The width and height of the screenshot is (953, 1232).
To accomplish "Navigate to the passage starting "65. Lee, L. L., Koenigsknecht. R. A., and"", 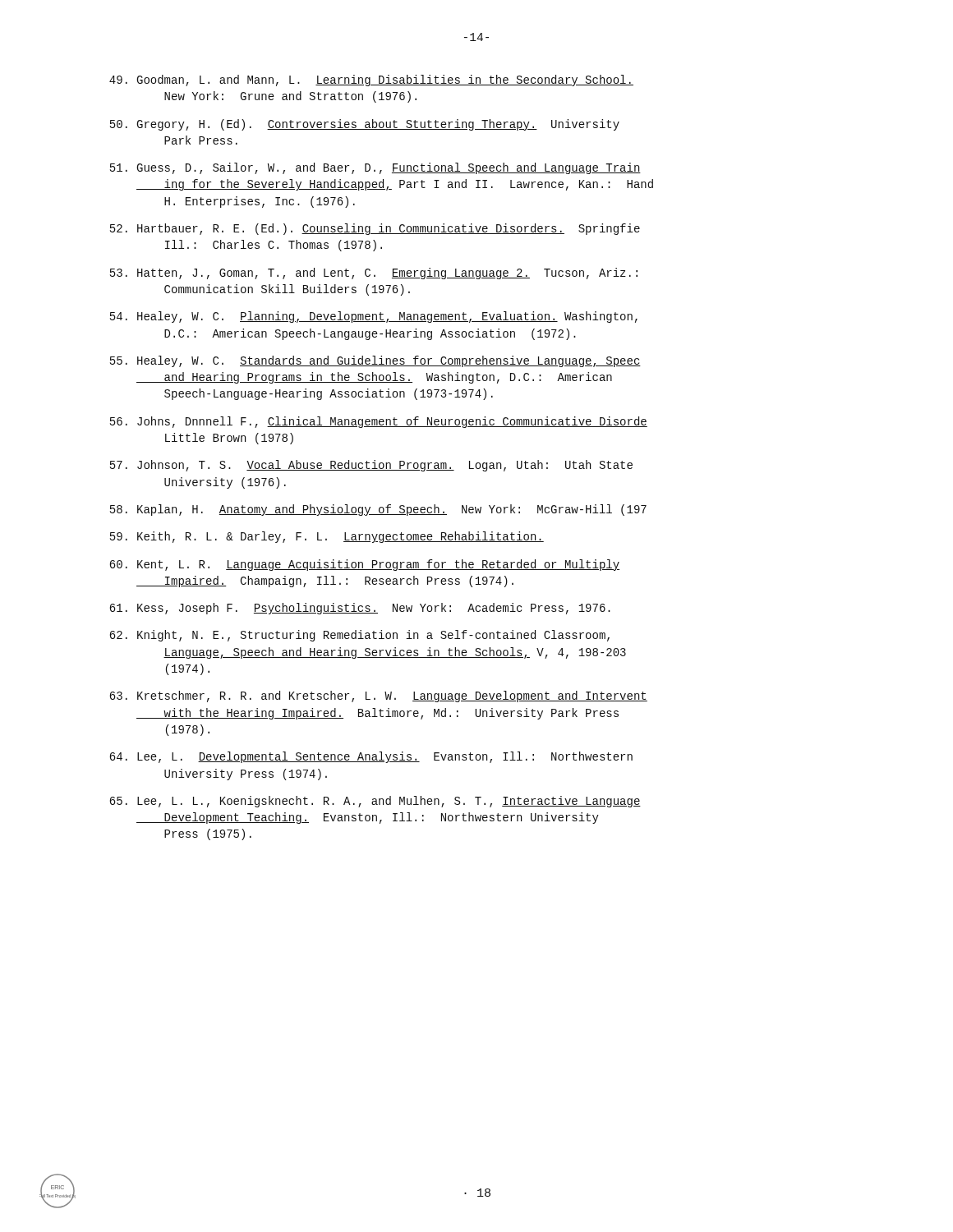I will click(499, 818).
